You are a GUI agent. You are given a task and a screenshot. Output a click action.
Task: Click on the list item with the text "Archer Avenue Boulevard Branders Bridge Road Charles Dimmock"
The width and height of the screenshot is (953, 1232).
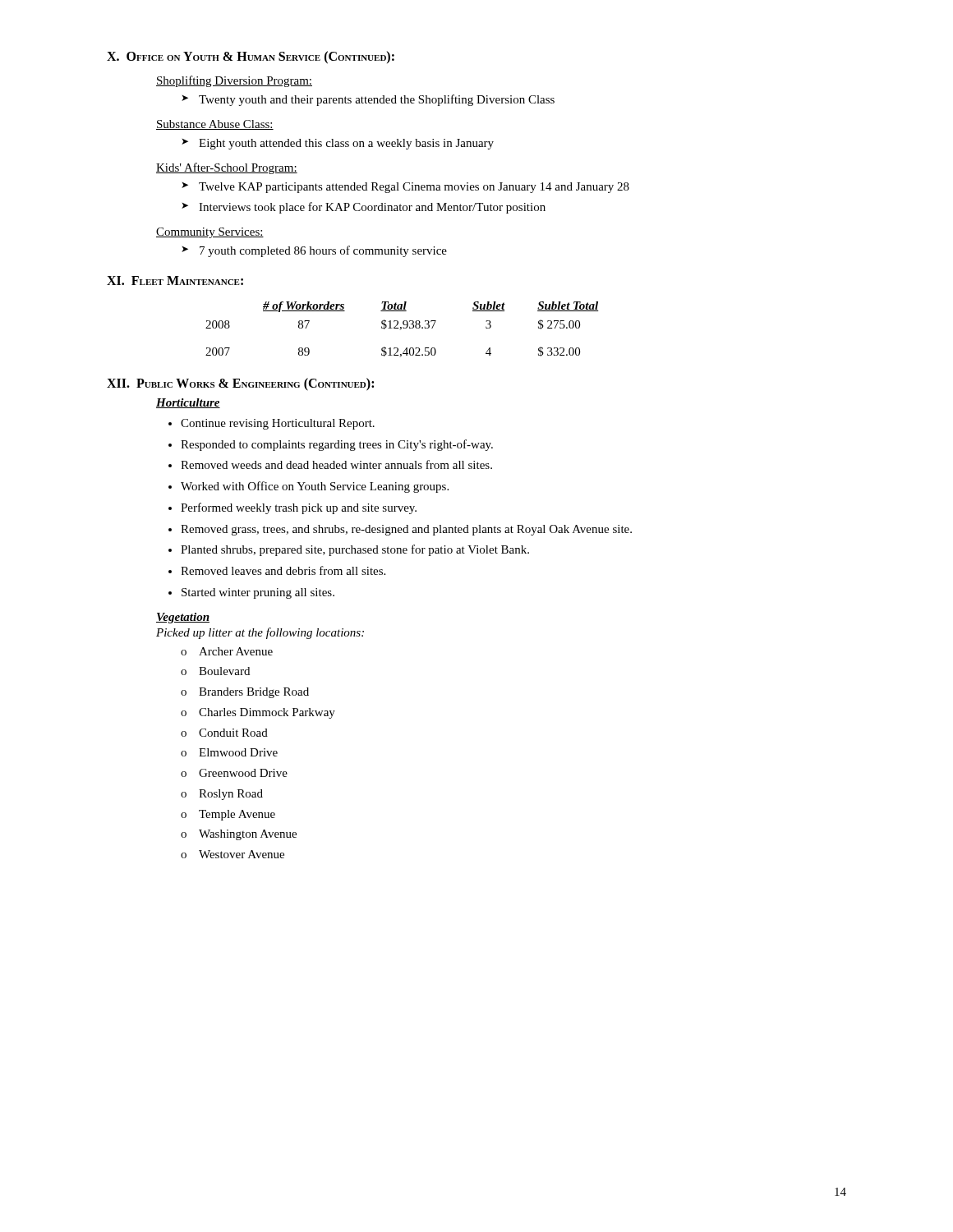[227, 651]
